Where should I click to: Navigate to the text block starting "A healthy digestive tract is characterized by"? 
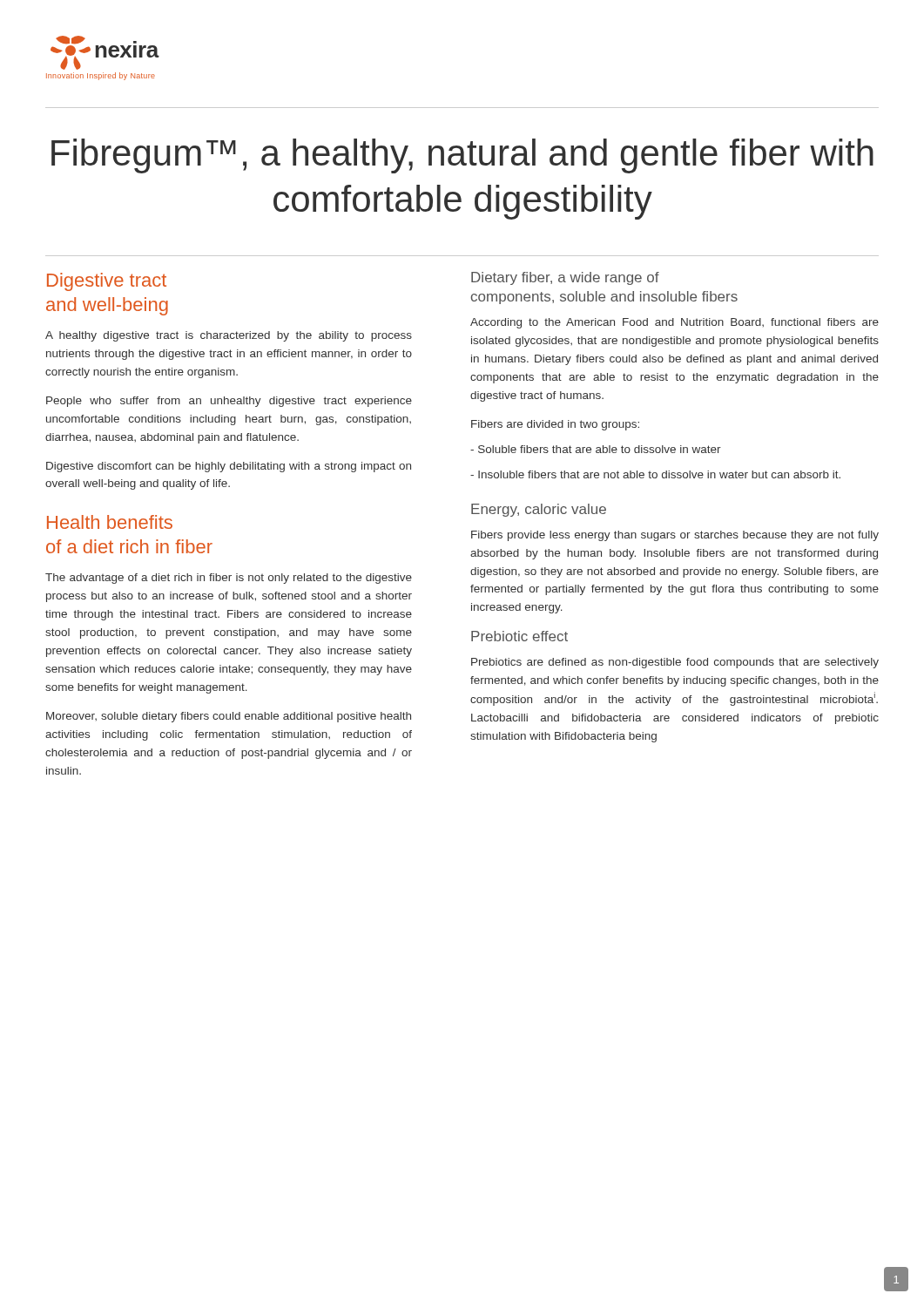coord(229,410)
